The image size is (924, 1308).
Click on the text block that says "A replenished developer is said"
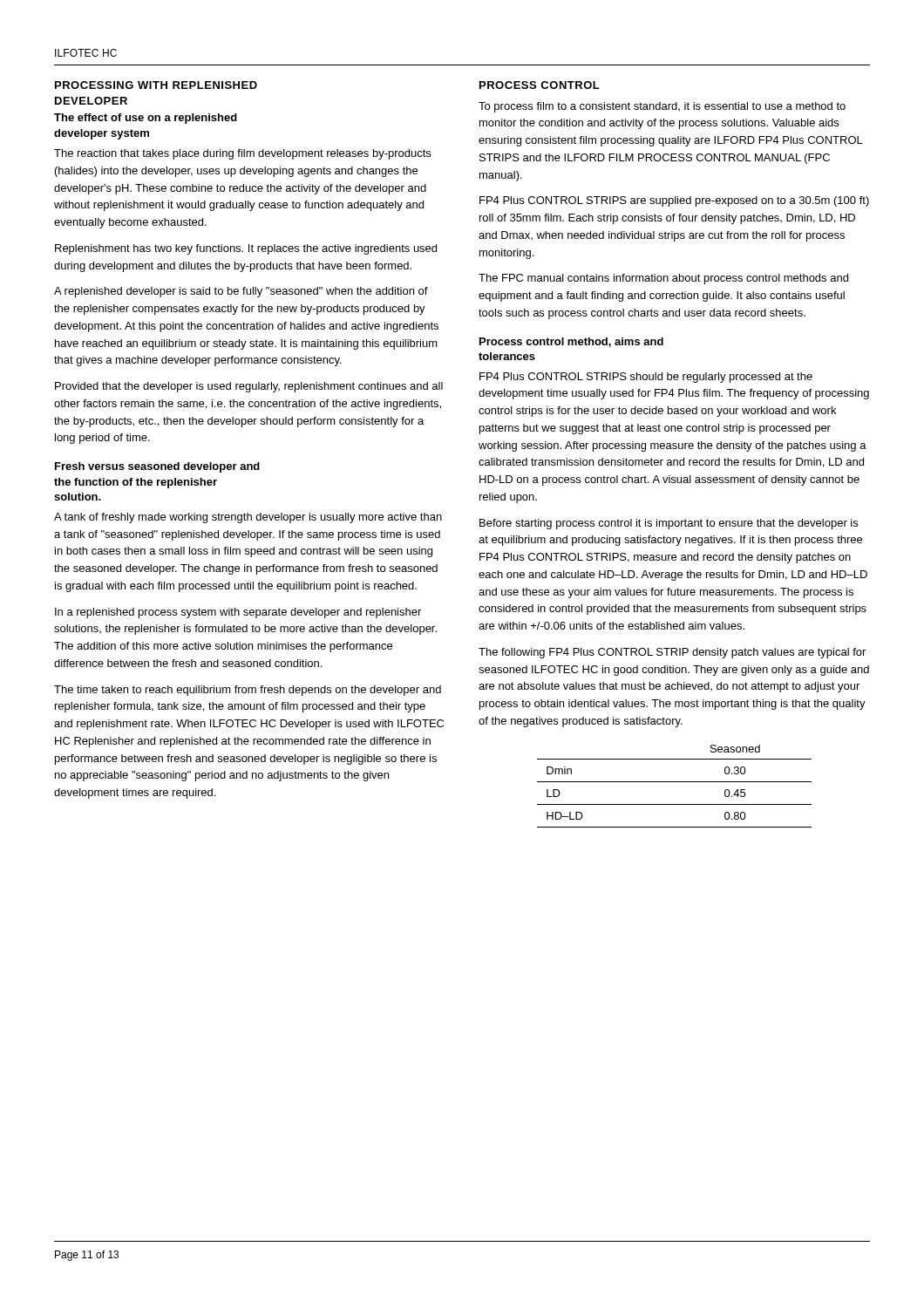247,326
